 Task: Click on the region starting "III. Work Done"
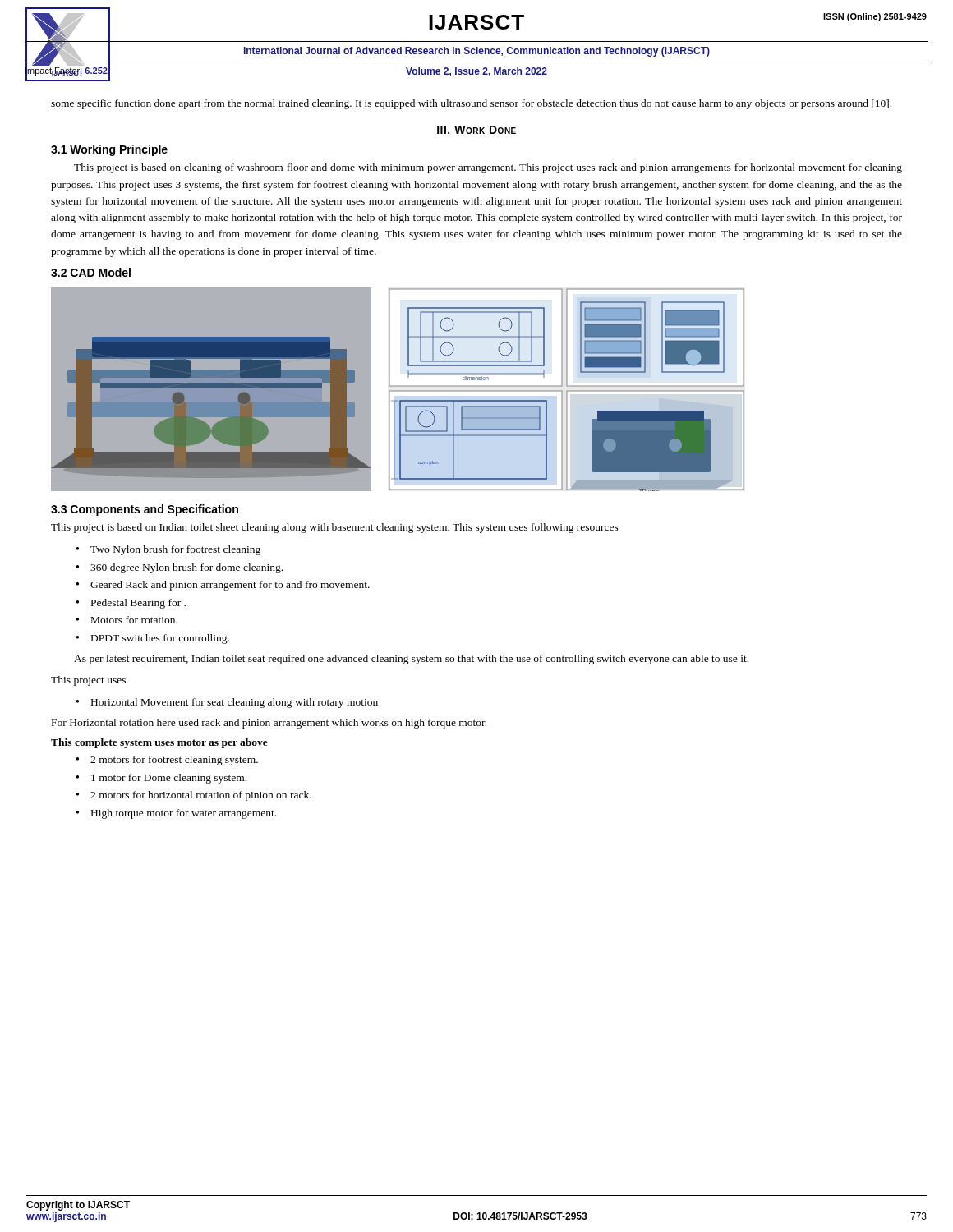point(476,130)
